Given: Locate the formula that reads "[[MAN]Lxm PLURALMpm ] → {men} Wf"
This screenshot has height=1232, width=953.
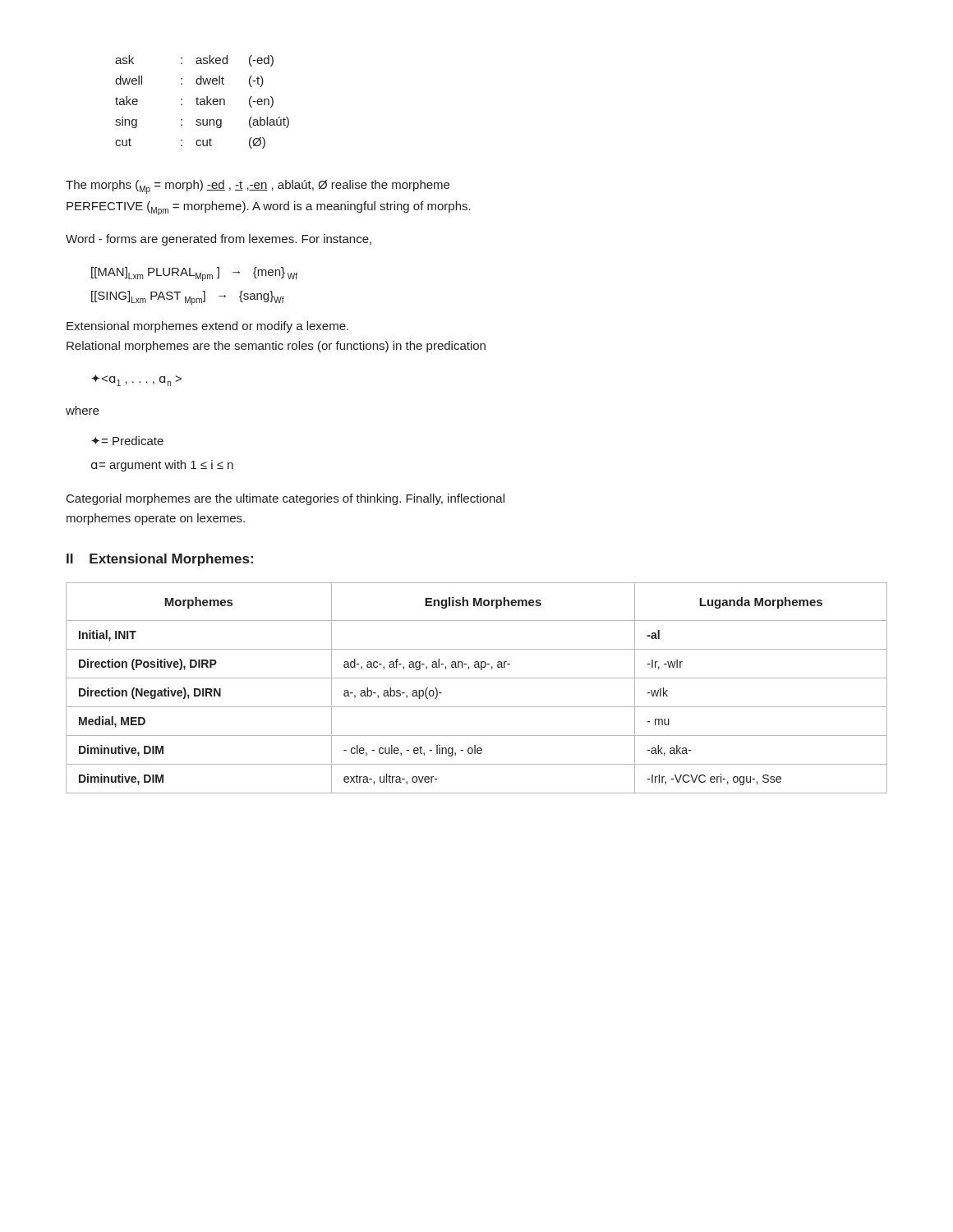Looking at the screenshot, I should (194, 285).
